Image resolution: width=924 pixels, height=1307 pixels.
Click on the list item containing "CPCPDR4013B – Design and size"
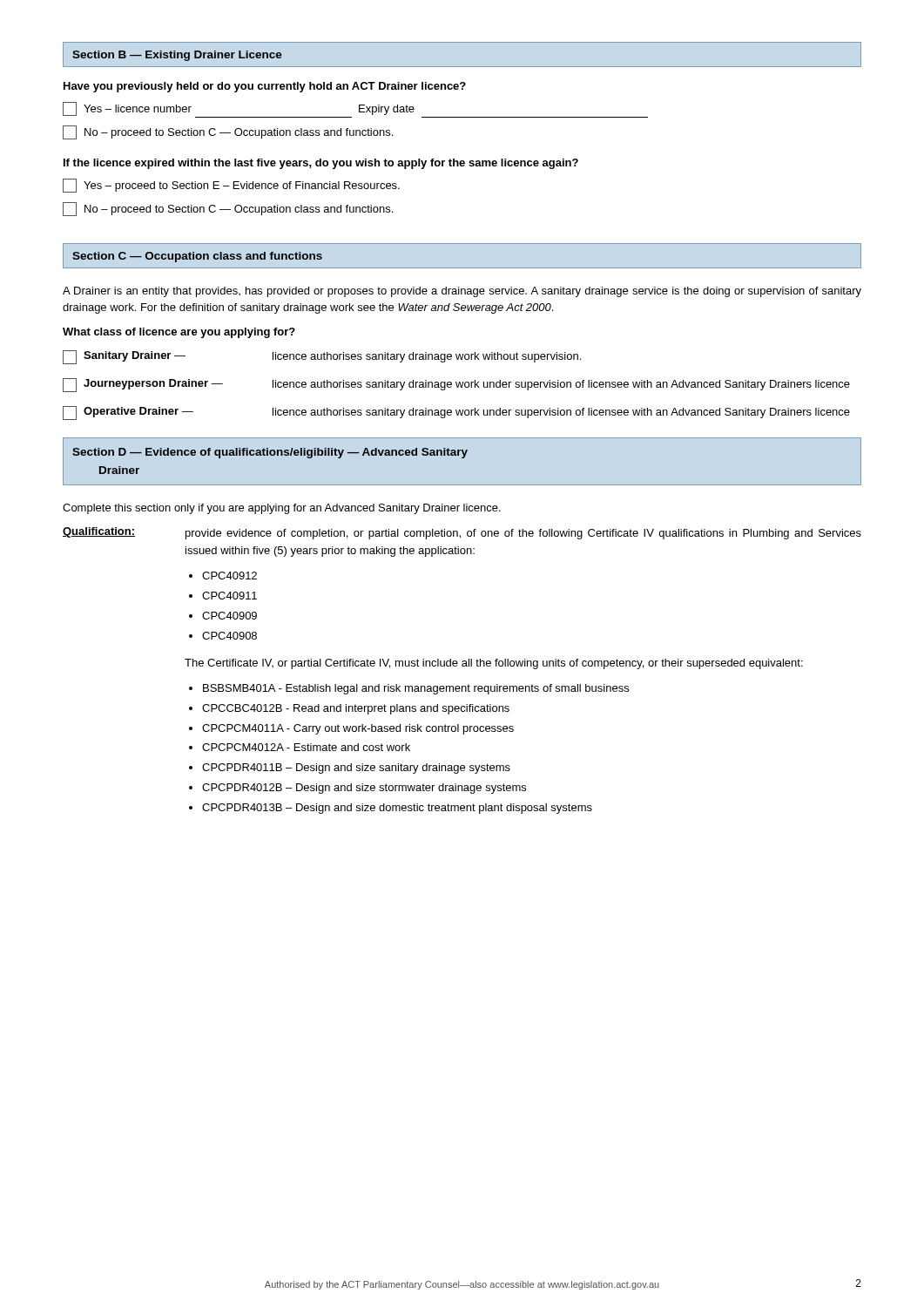(397, 807)
